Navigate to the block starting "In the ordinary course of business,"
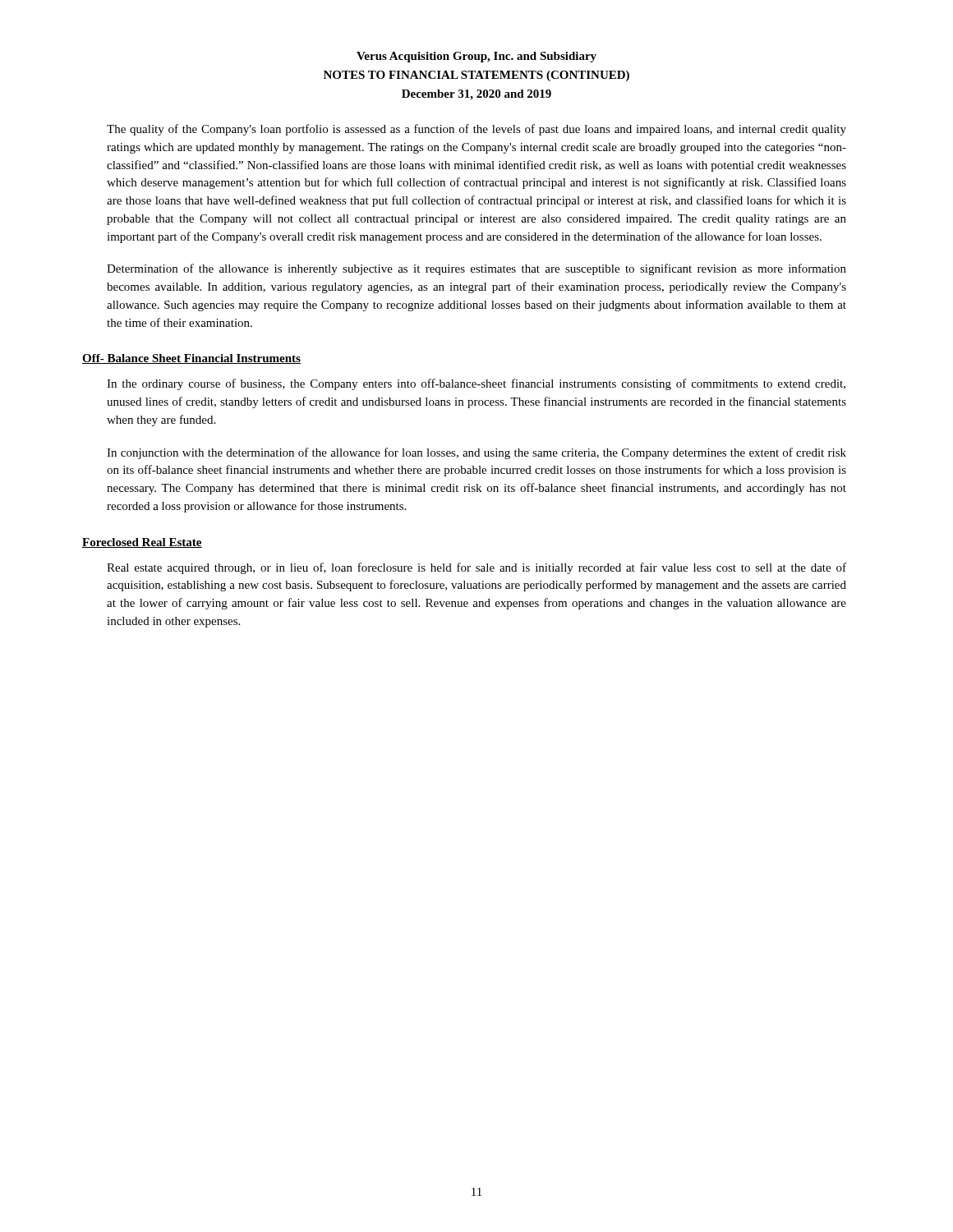953x1232 pixels. pos(476,402)
